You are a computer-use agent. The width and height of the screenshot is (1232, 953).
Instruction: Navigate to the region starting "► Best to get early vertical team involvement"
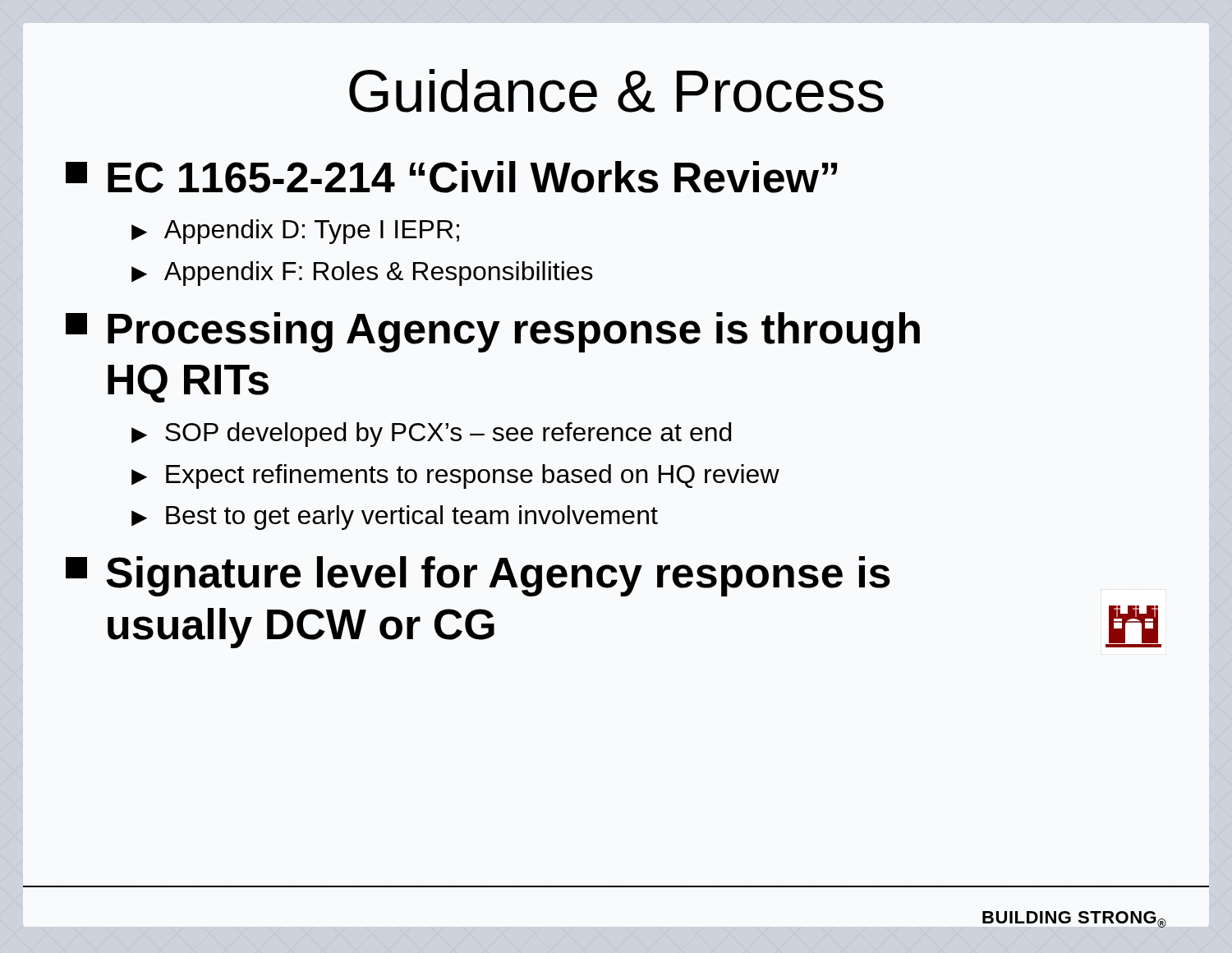coord(392,517)
